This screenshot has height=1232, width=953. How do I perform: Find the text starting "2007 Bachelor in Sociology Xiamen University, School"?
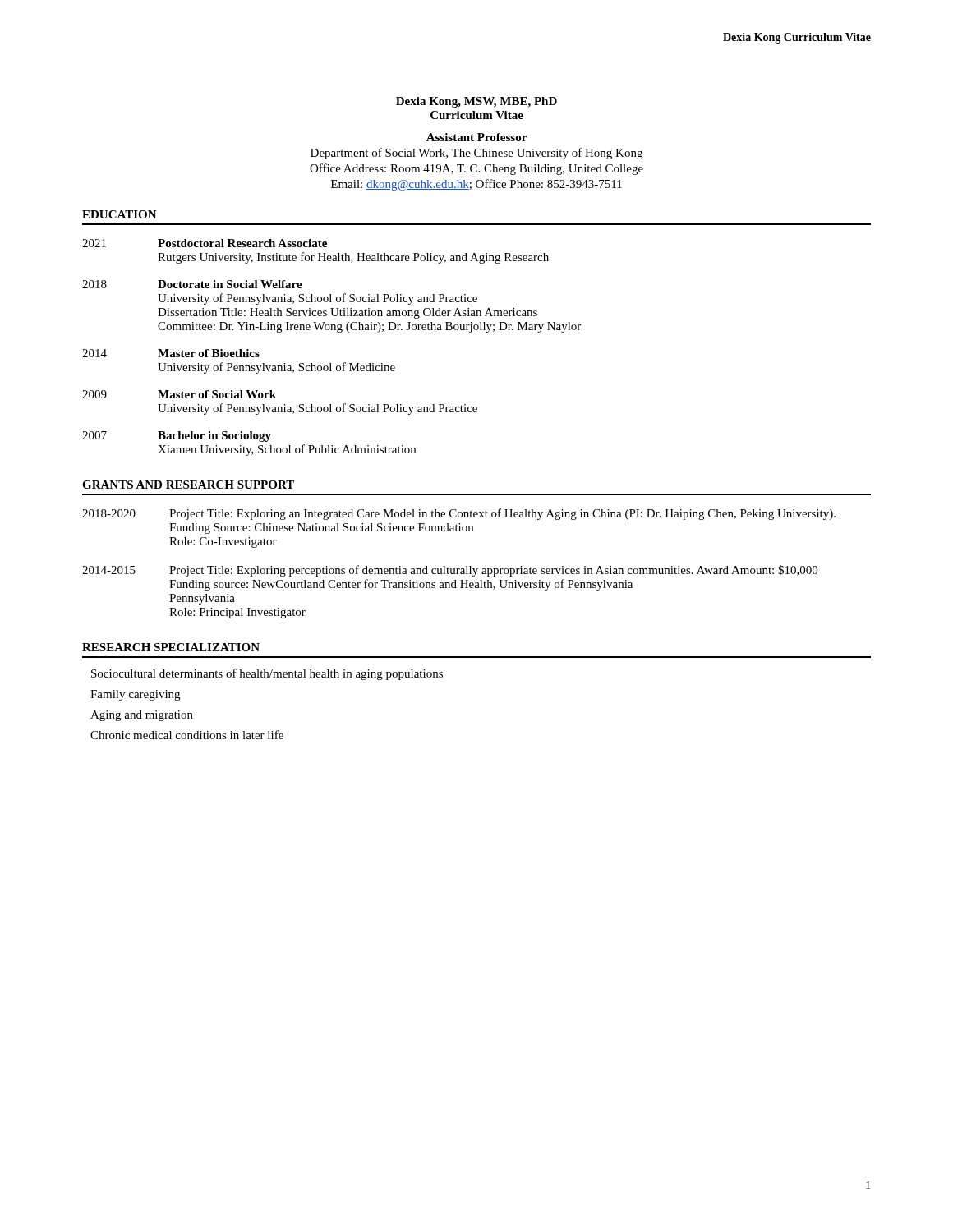click(177, 437)
